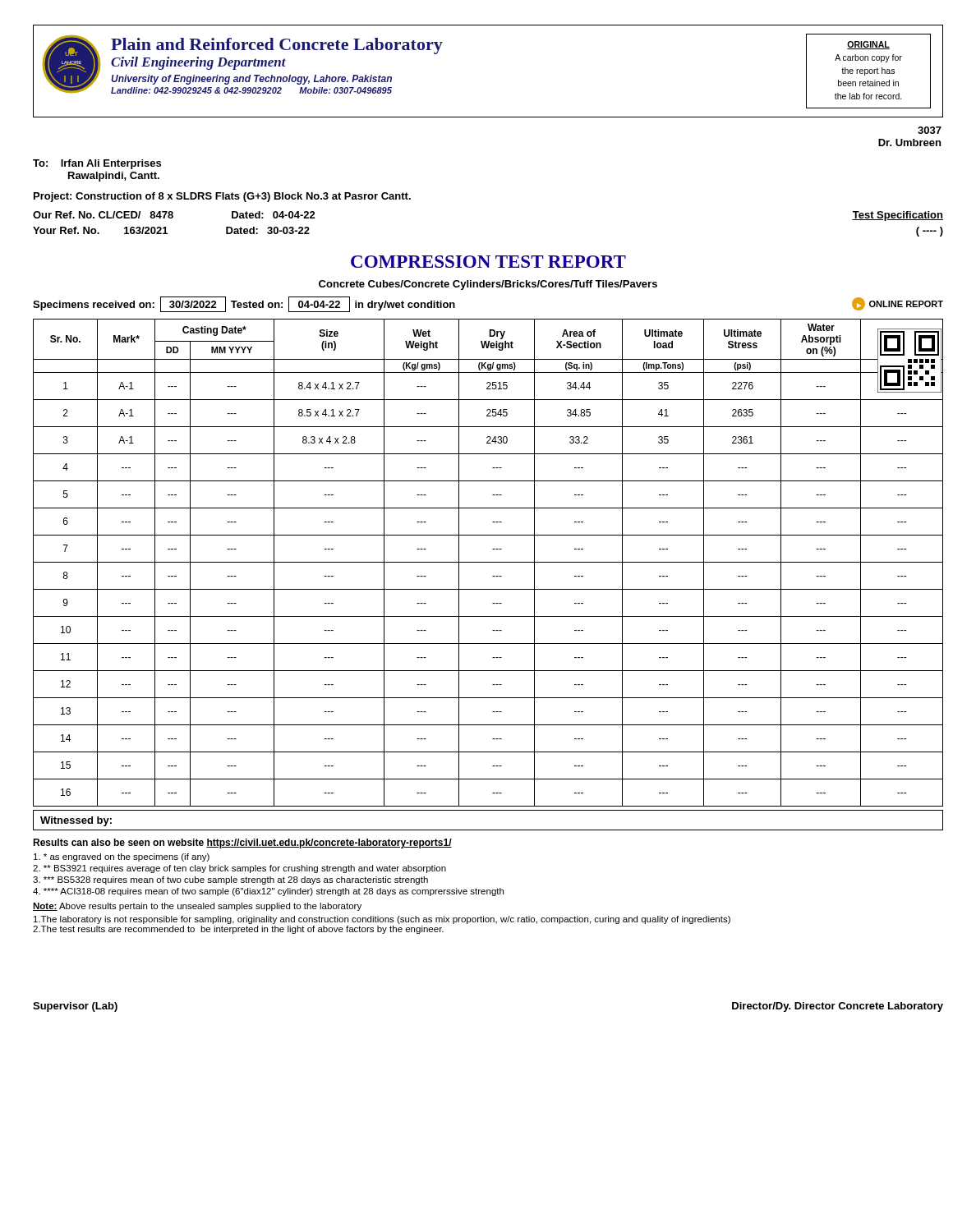976x1232 pixels.
Task: Locate the text with the text "To: Irfan Ali Enterprises Rawalpindi, Cantt."
Action: coord(97,169)
